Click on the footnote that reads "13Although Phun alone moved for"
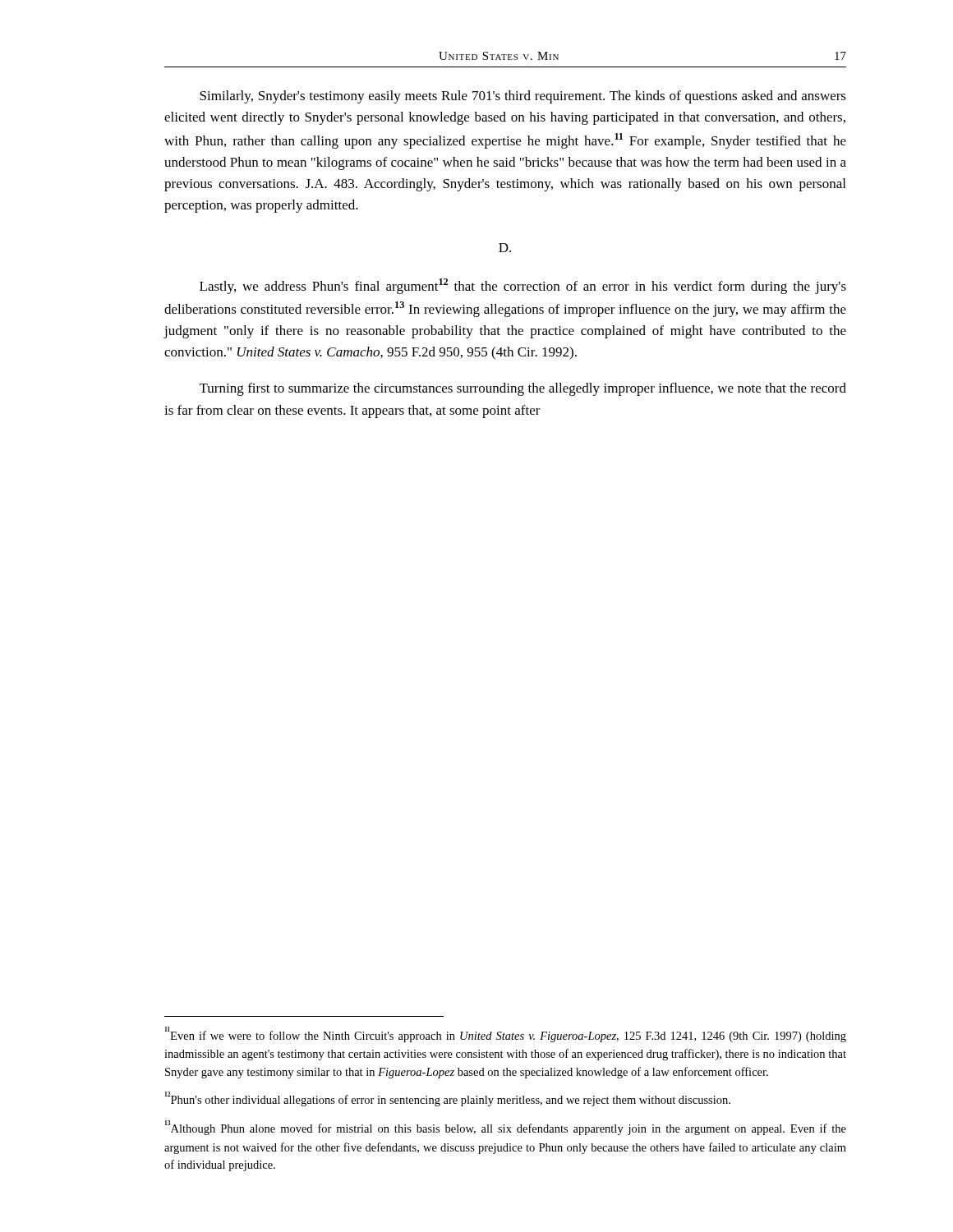Viewport: 953px width, 1232px height. (x=505, y=1145)
